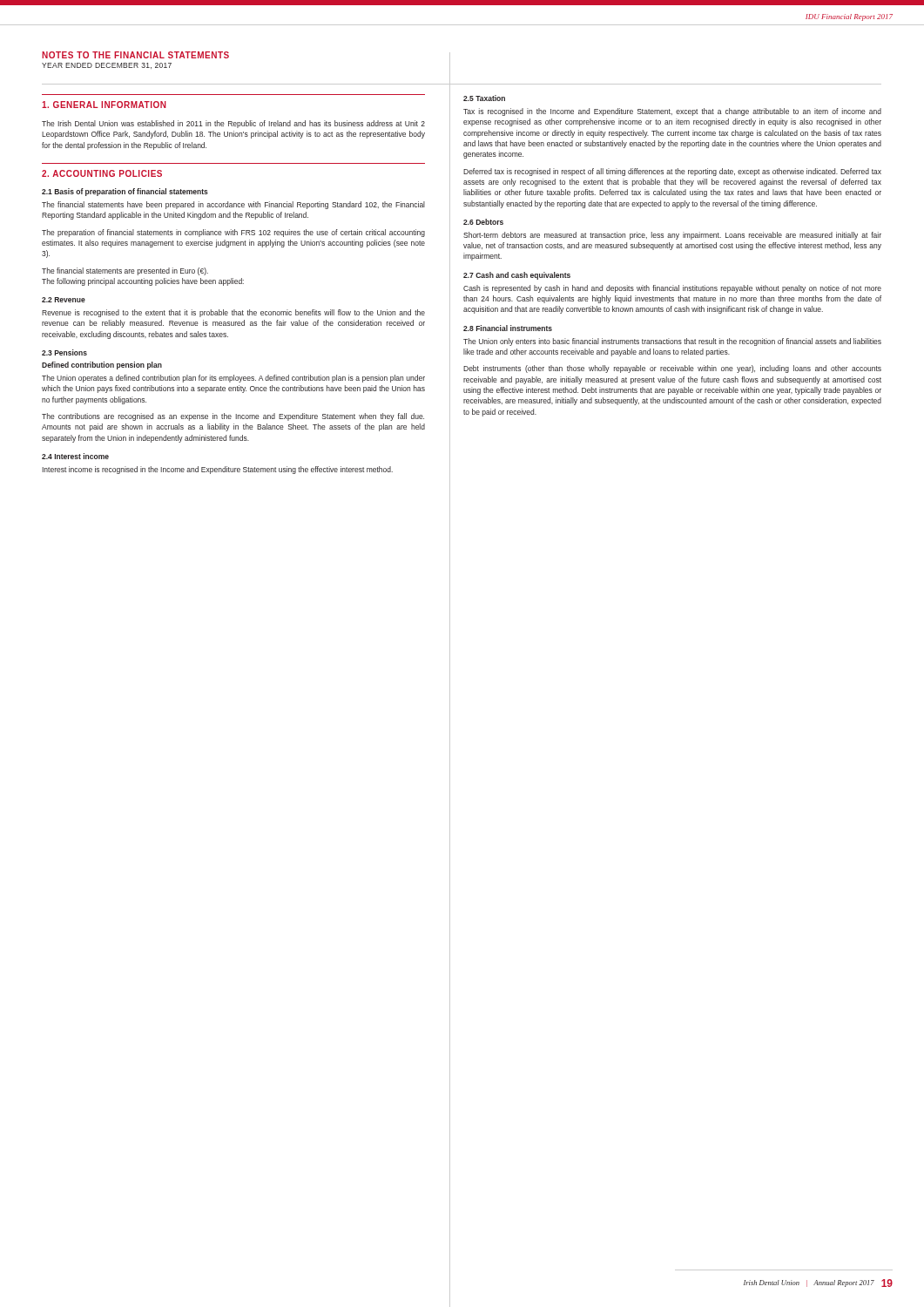The width and height of the screenshot is (924, 1307).
Task: Select the element starting "Revenue is recognised to the extent that it"
Action: click(233, 324)
